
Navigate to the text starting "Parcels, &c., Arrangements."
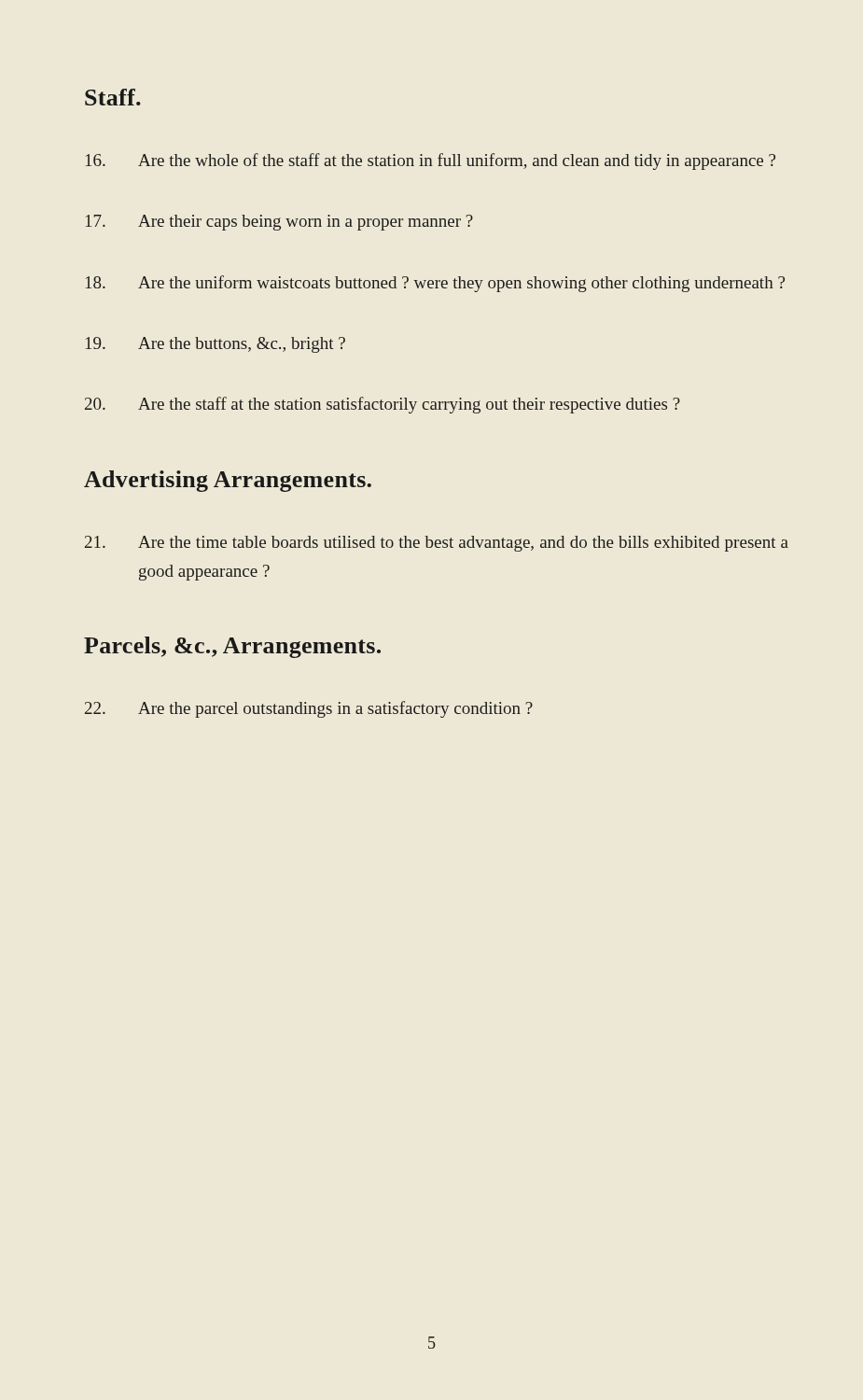pos(233,646)
